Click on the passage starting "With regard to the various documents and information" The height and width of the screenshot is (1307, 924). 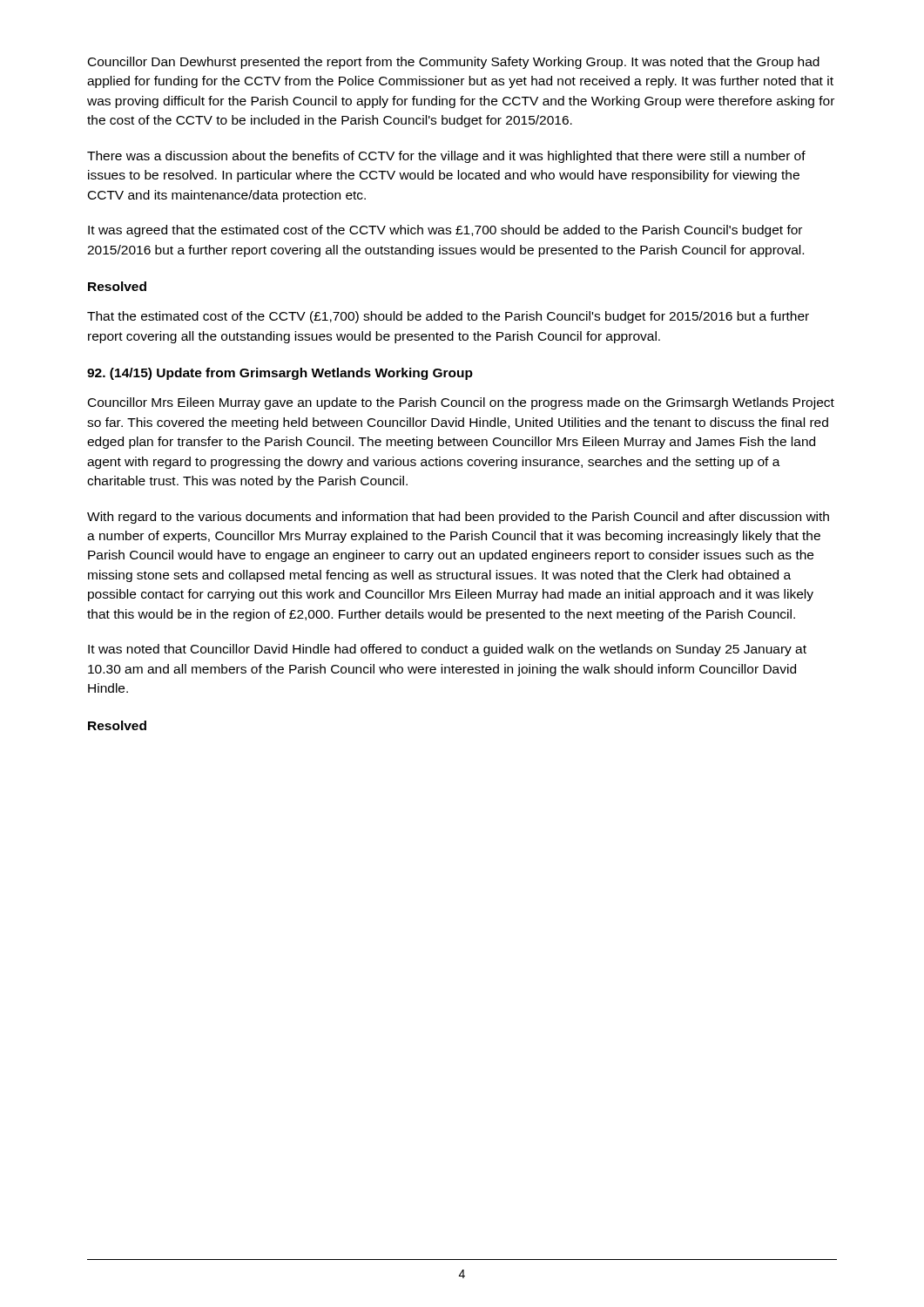click(x=459, y=565)
